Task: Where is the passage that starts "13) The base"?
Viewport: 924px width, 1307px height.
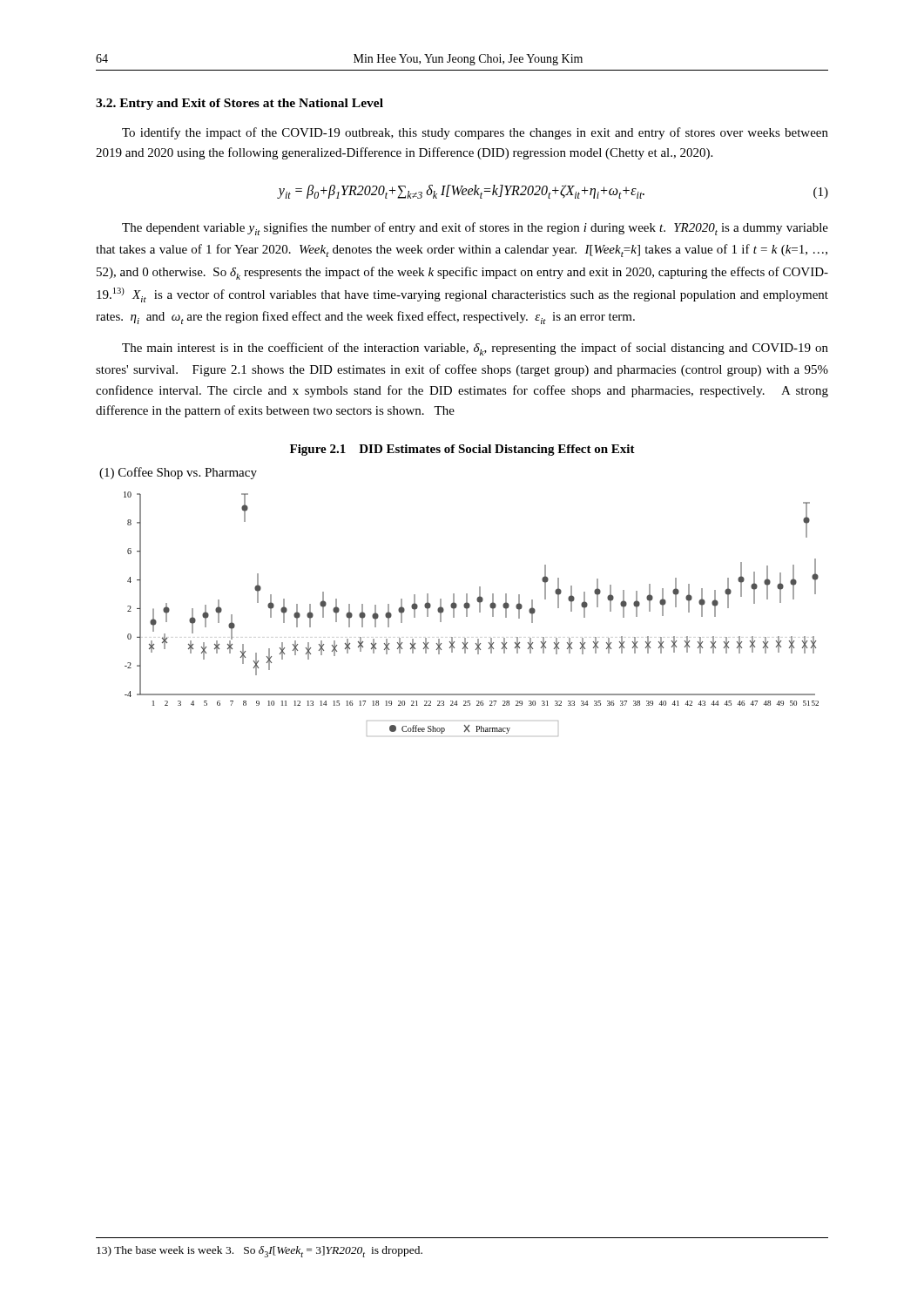Action: coord(260,1251)
